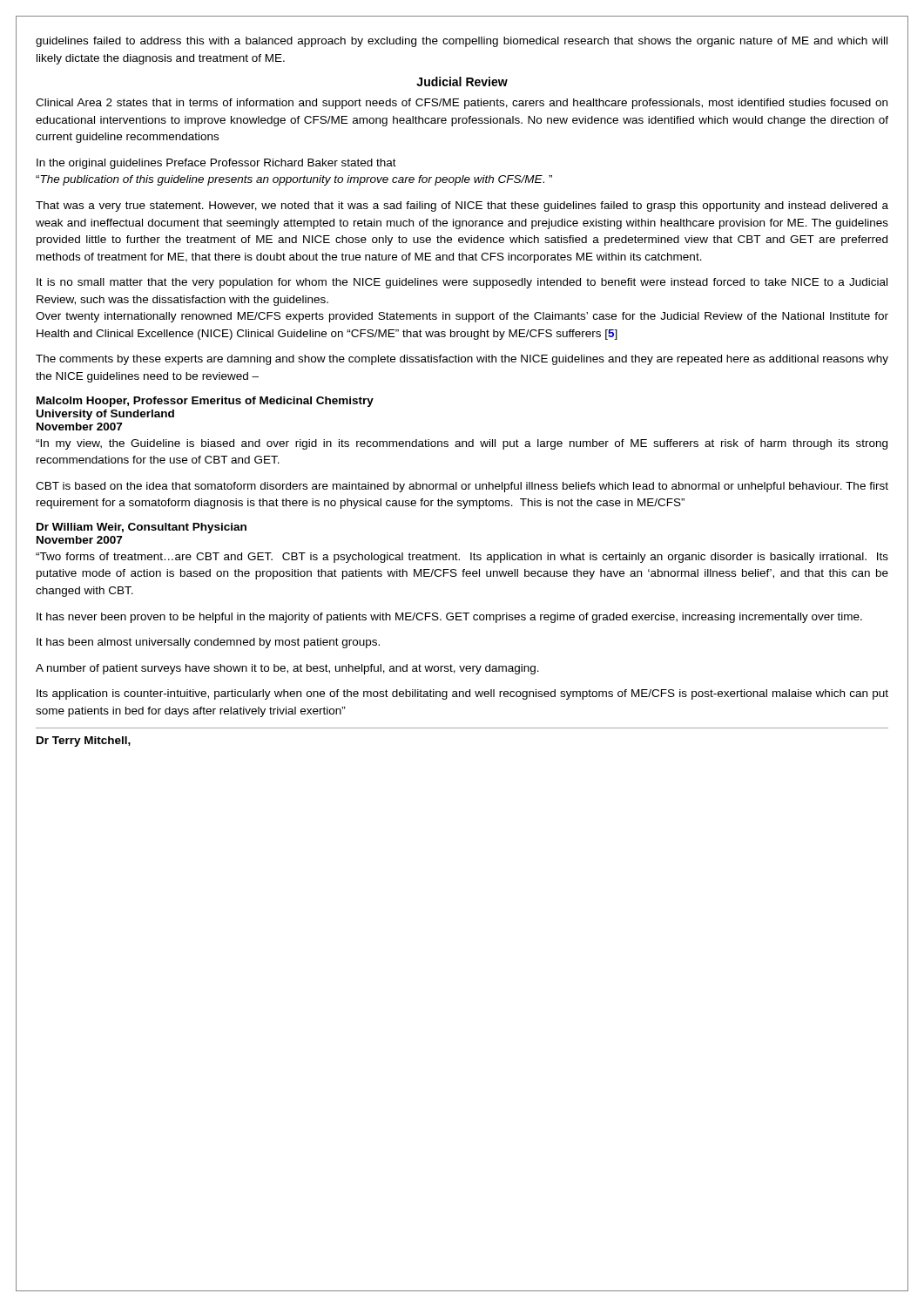Viewport: 924px width, 1307px height.
Task: Find the text block starting "A number of patient"
Action: pyautogui.click(x=288, y=668)
